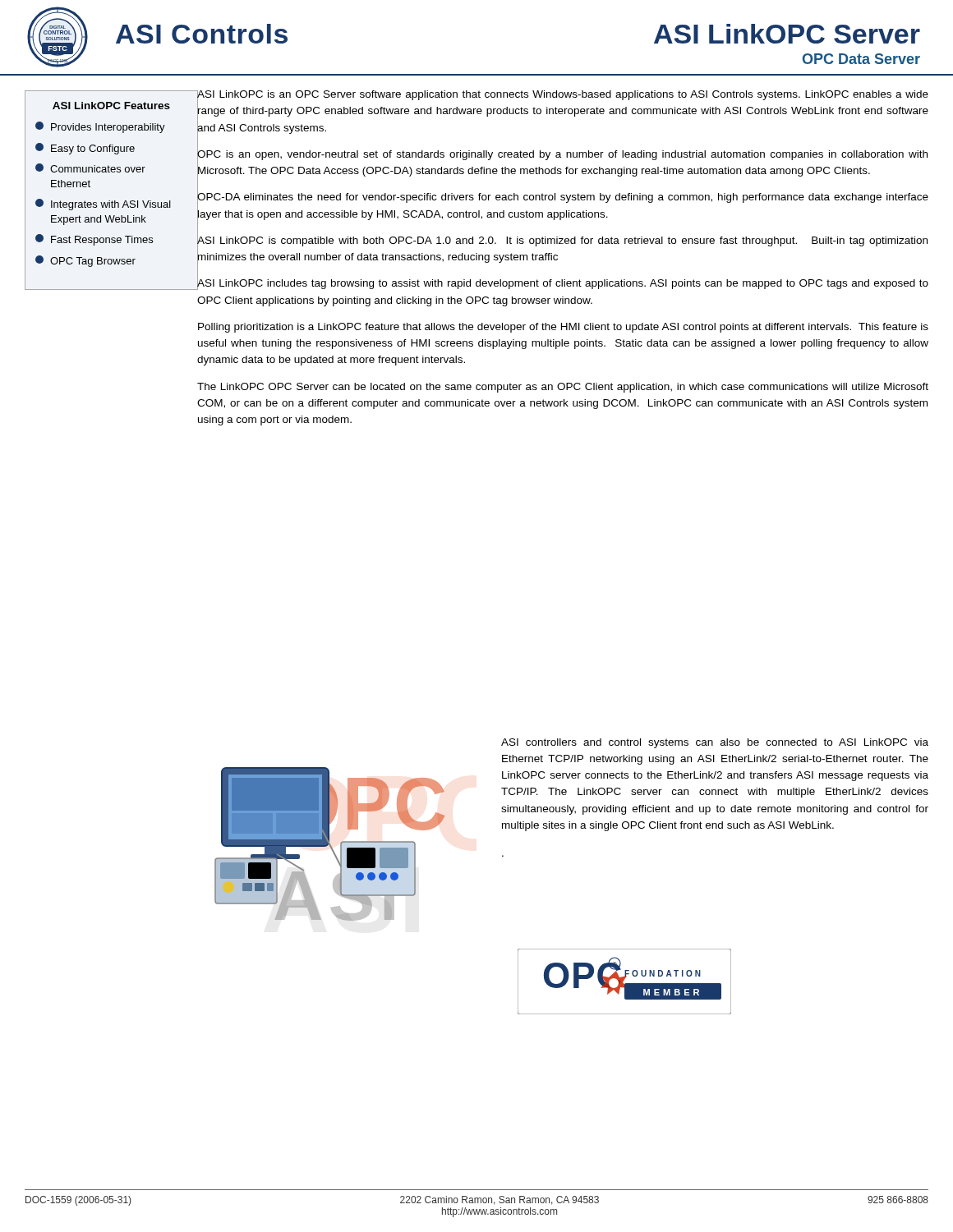This screenshot has width=953, height=1232.
Task: Find "Fast Response Times" on this page
Action: (x=94, y=240)
